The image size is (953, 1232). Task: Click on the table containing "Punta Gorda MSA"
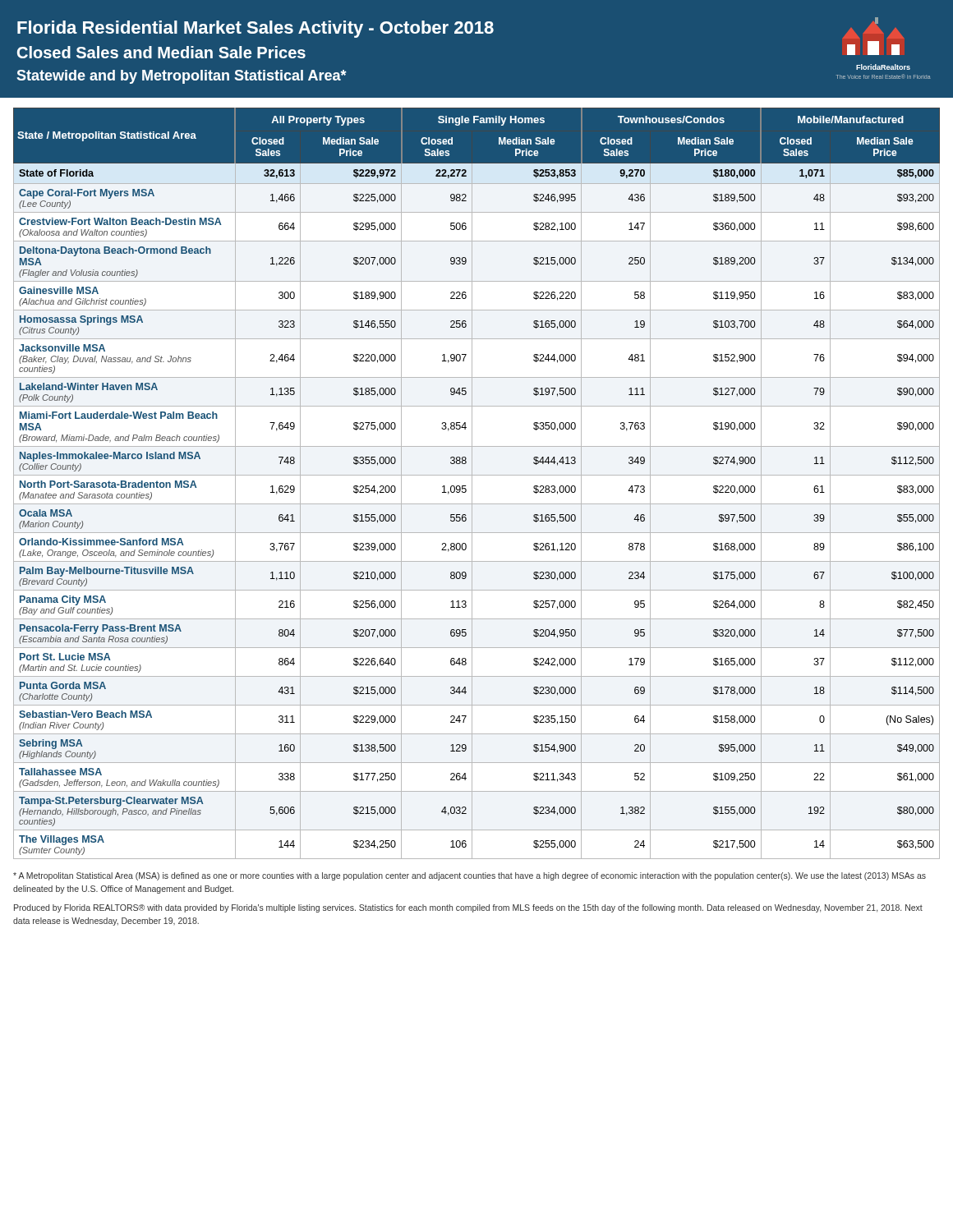(x=476, y=478)
